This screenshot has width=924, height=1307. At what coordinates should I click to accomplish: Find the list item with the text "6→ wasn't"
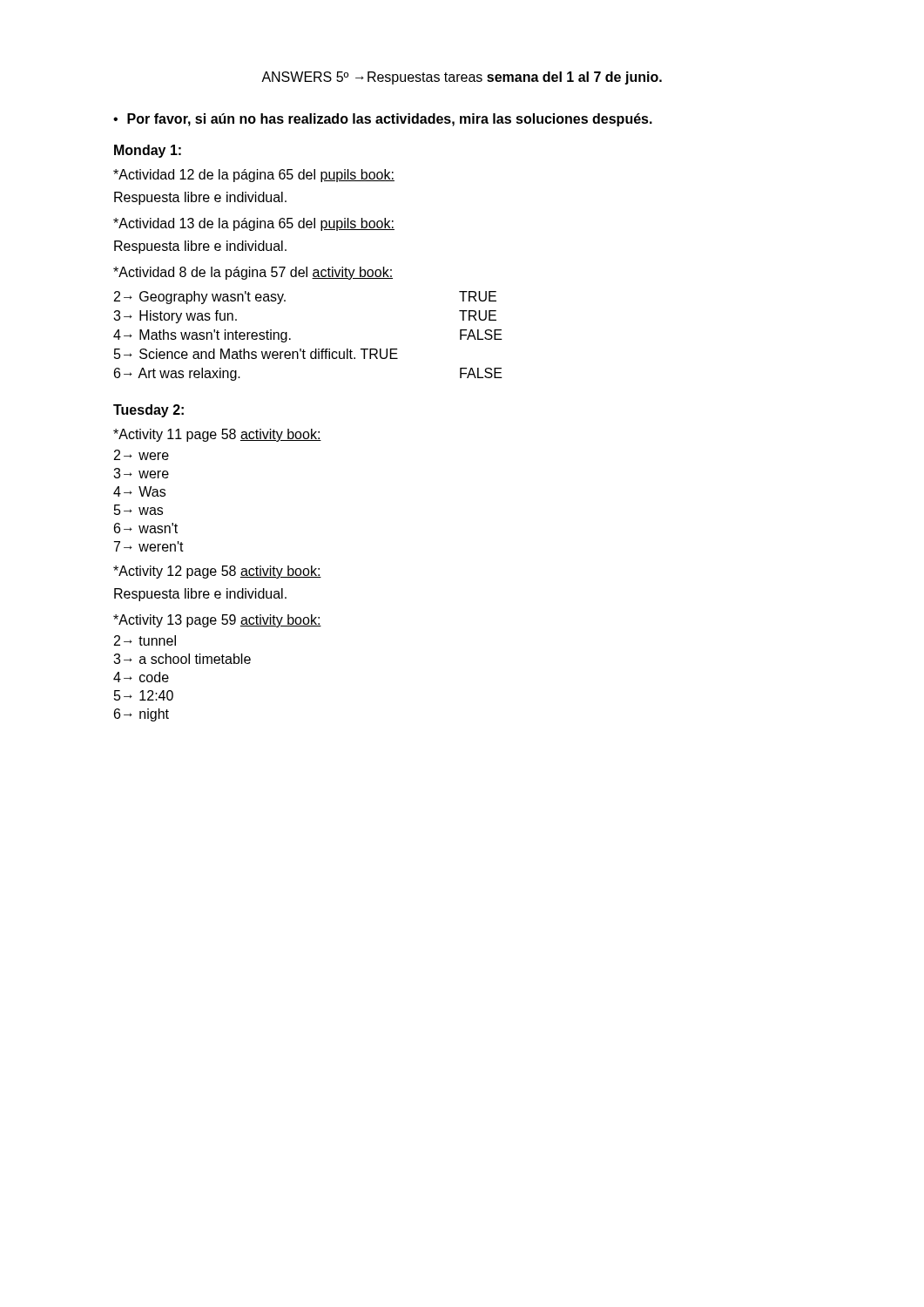click(x=146, y=528)
